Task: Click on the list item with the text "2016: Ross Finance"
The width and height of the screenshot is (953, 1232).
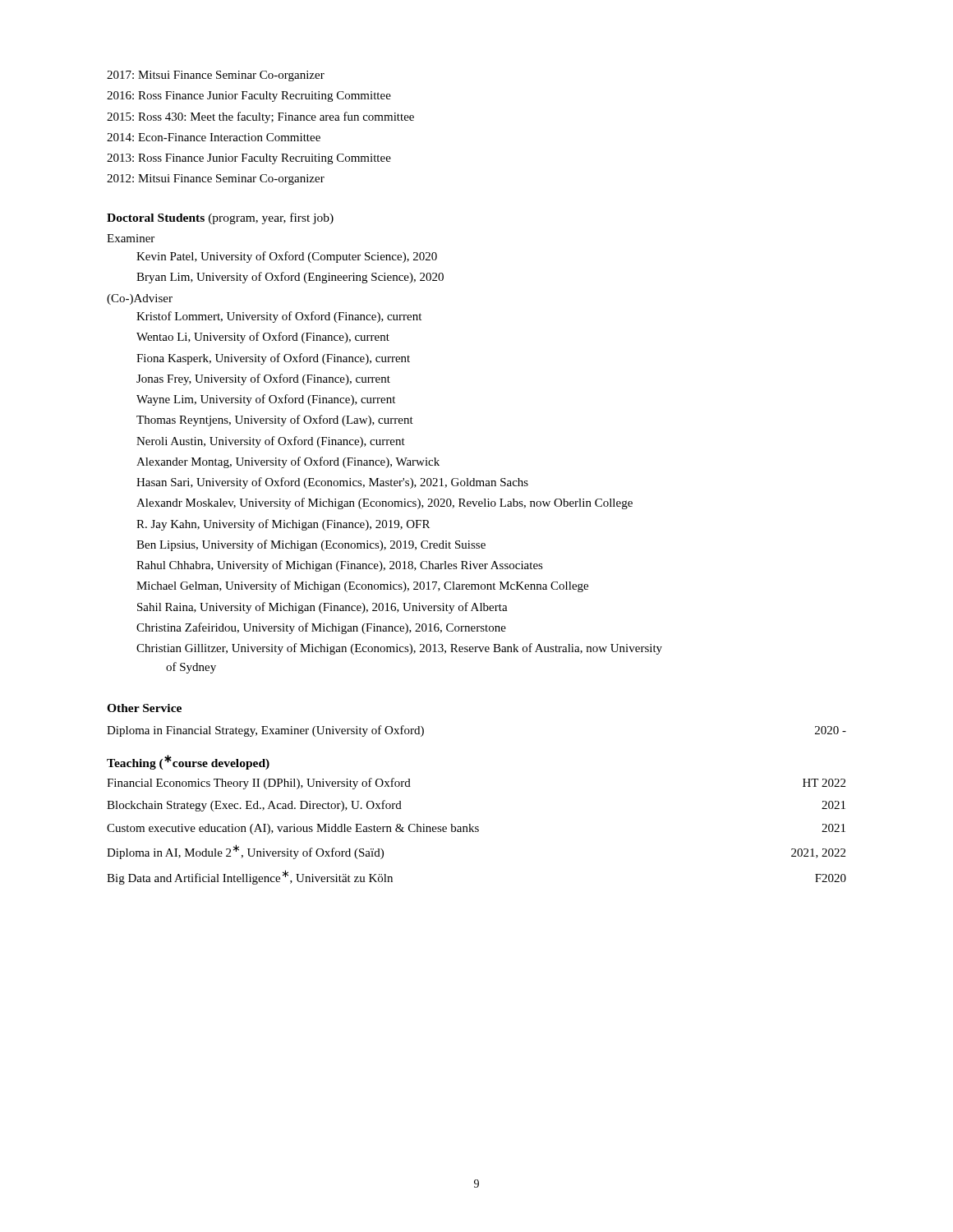Action: pyautogui.click(x=249, y=95)
